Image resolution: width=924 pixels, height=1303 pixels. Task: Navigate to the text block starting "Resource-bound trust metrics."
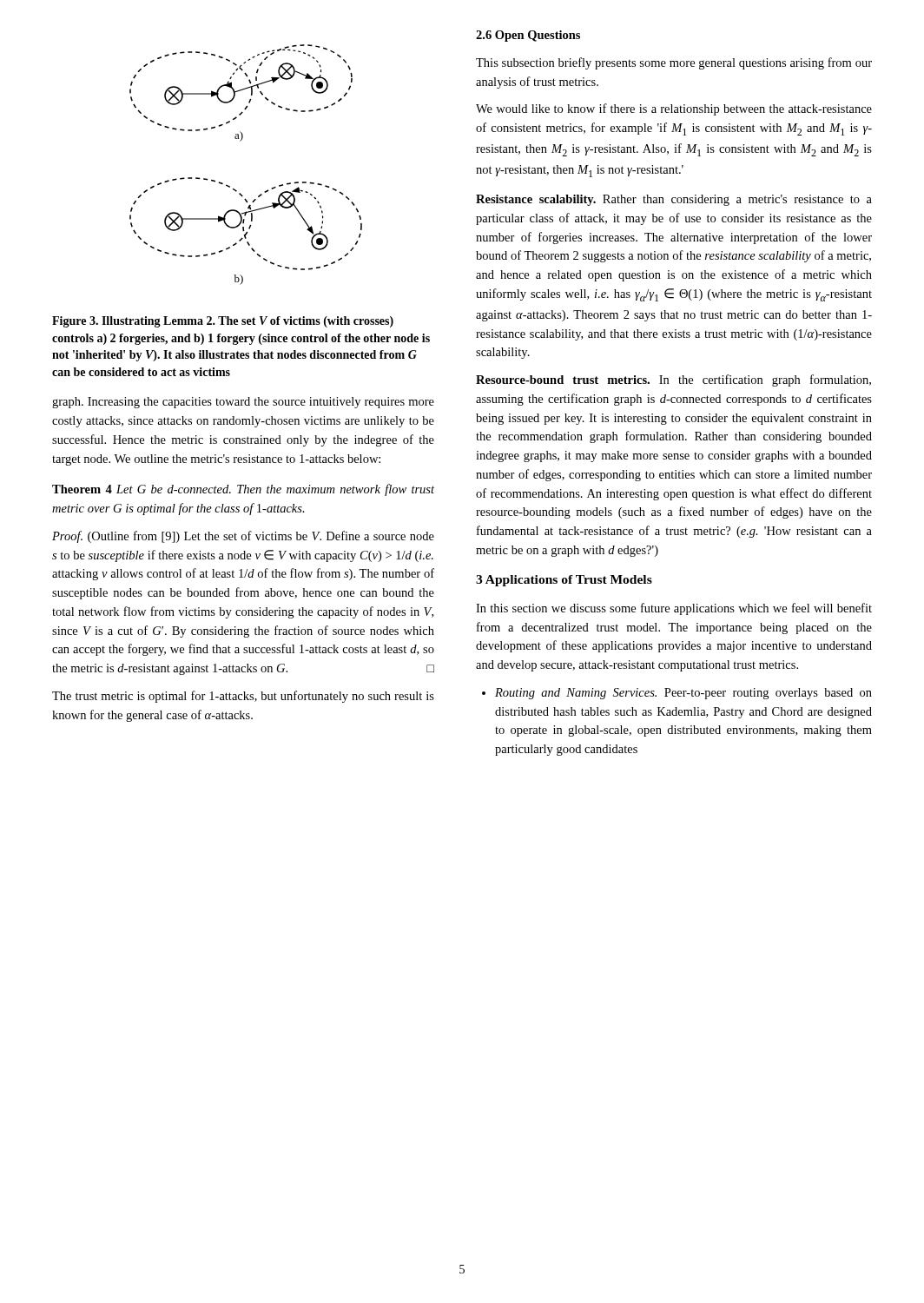click(x=674, y=465)
